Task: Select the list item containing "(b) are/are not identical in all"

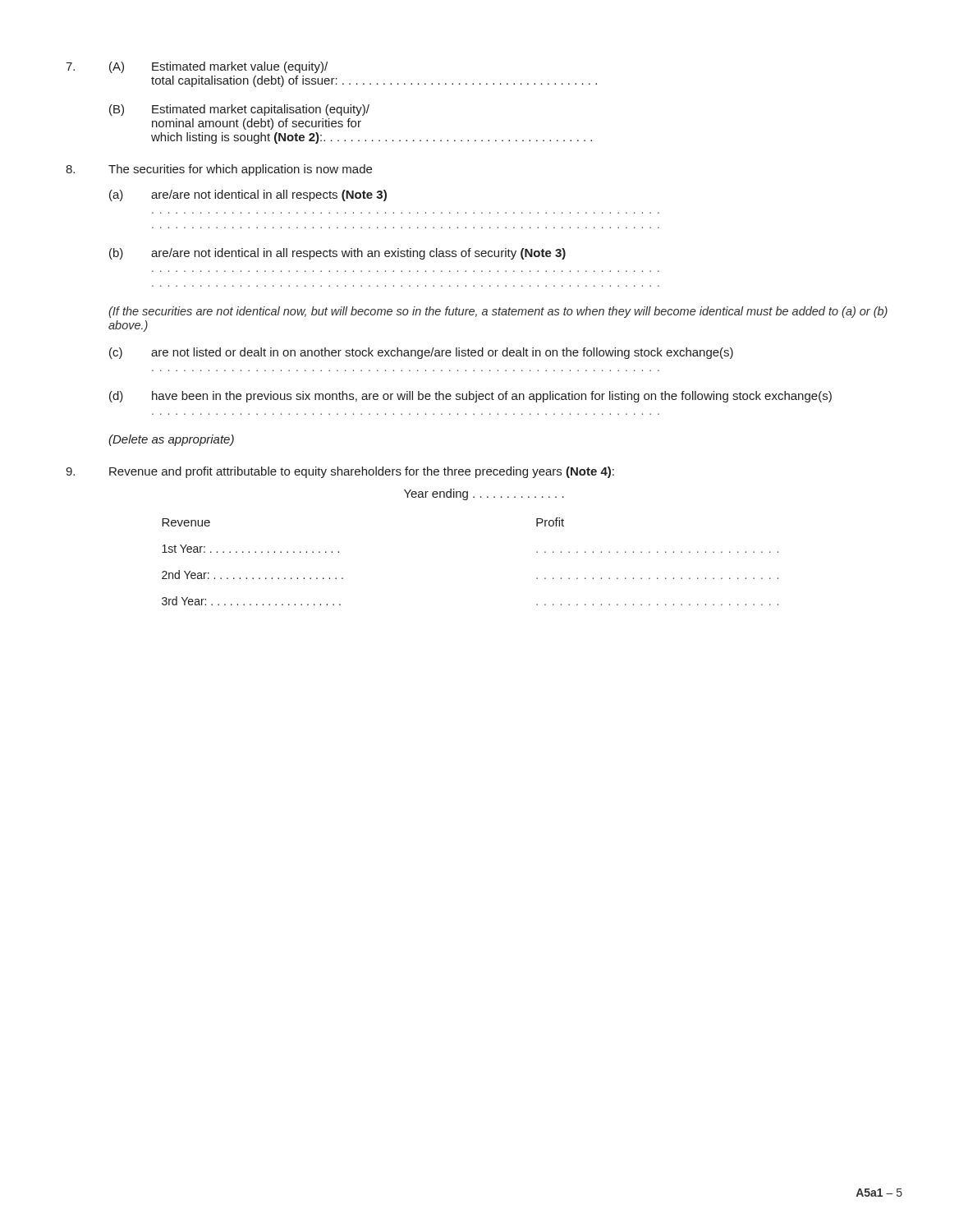Action: click(505, 268)
